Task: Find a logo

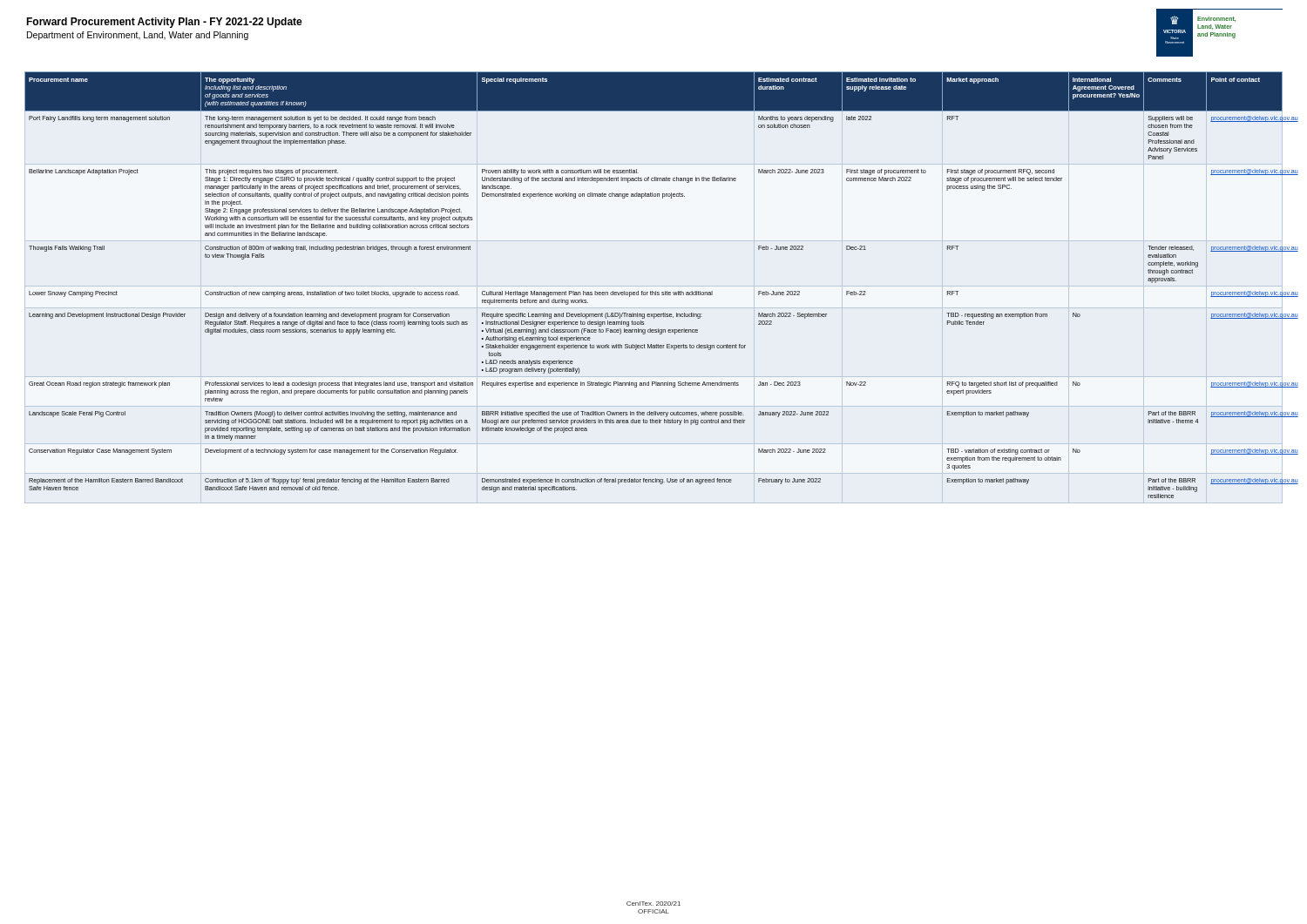Action: 1219,34
